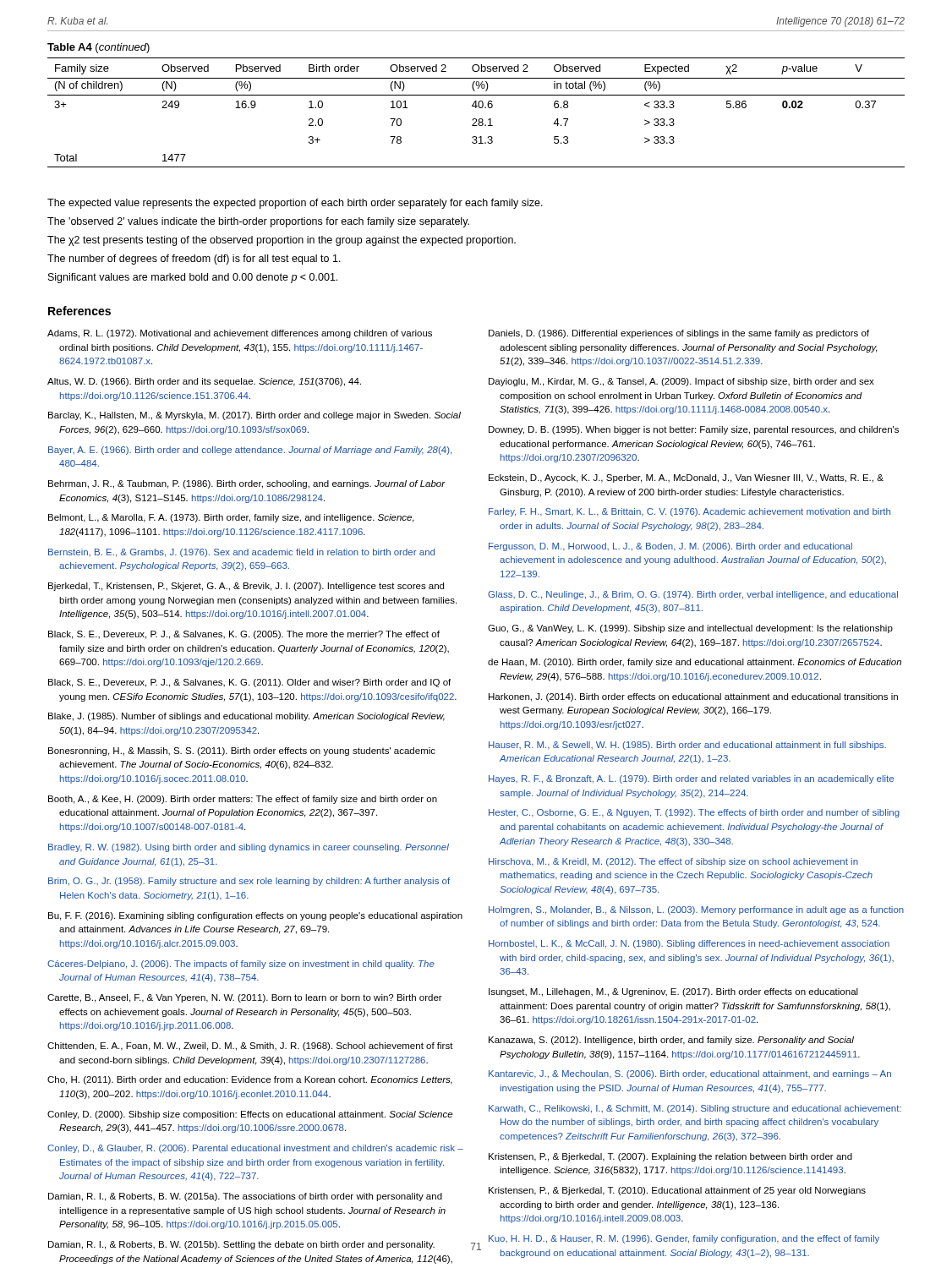Click on the passage starting "Daniels, D. (1986). Differential experiences of siblings in"
952x1268 pixels.
[683, 347]
